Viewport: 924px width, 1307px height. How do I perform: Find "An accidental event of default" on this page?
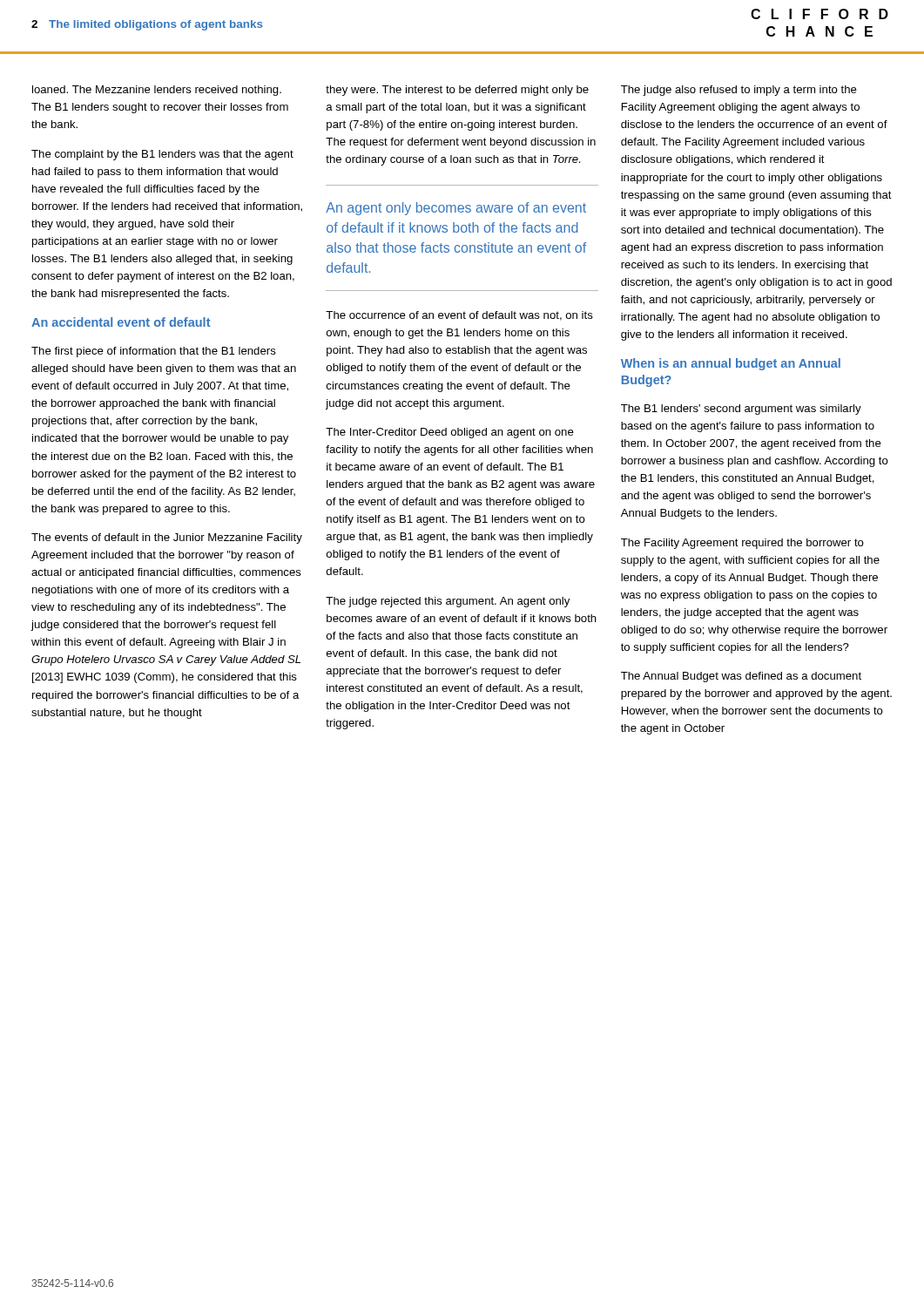pyautogui.click(x=121, y=323)
